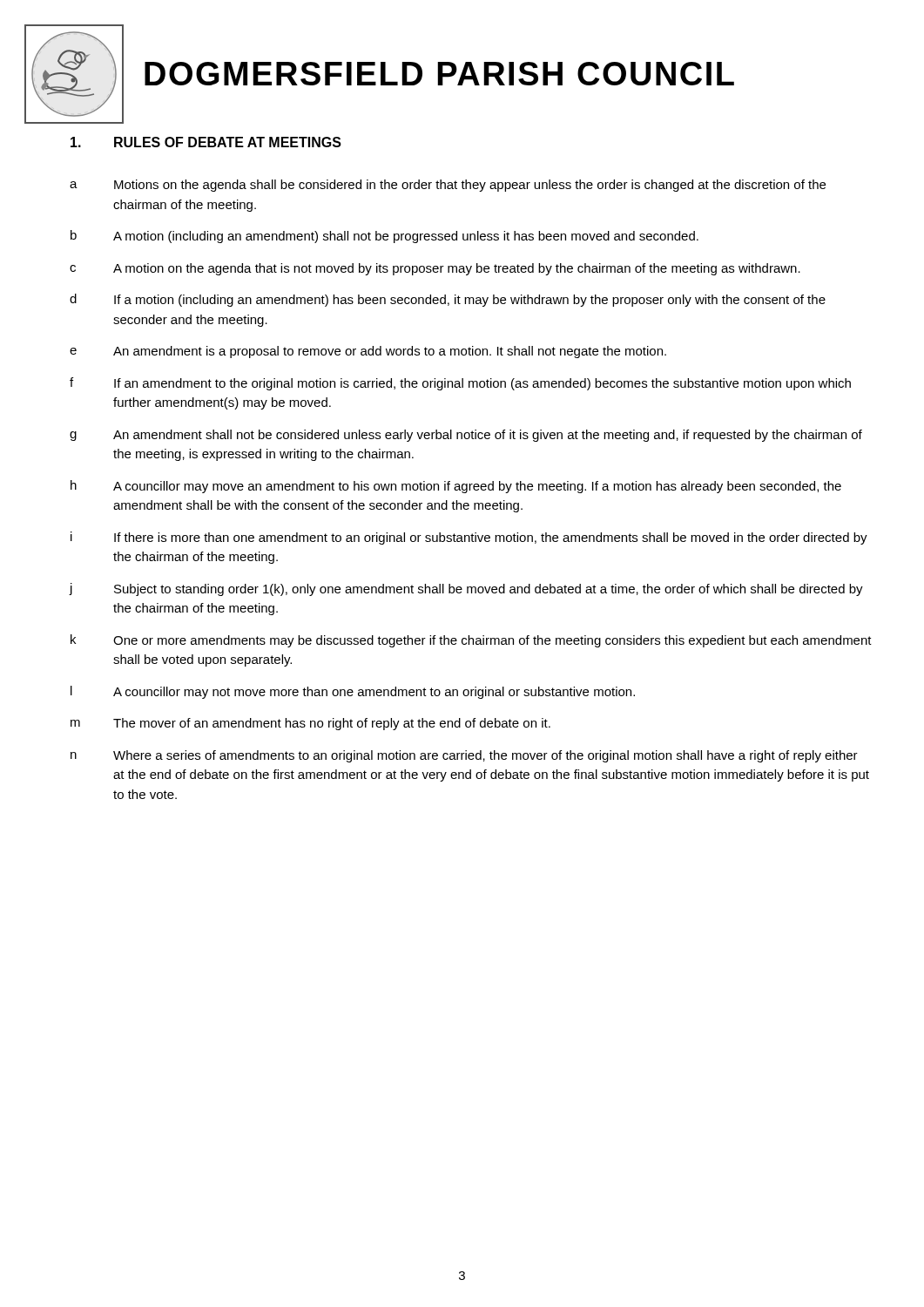Point to the block beginning "a Motions on the"
The image size is (924, 1307).
471,195
